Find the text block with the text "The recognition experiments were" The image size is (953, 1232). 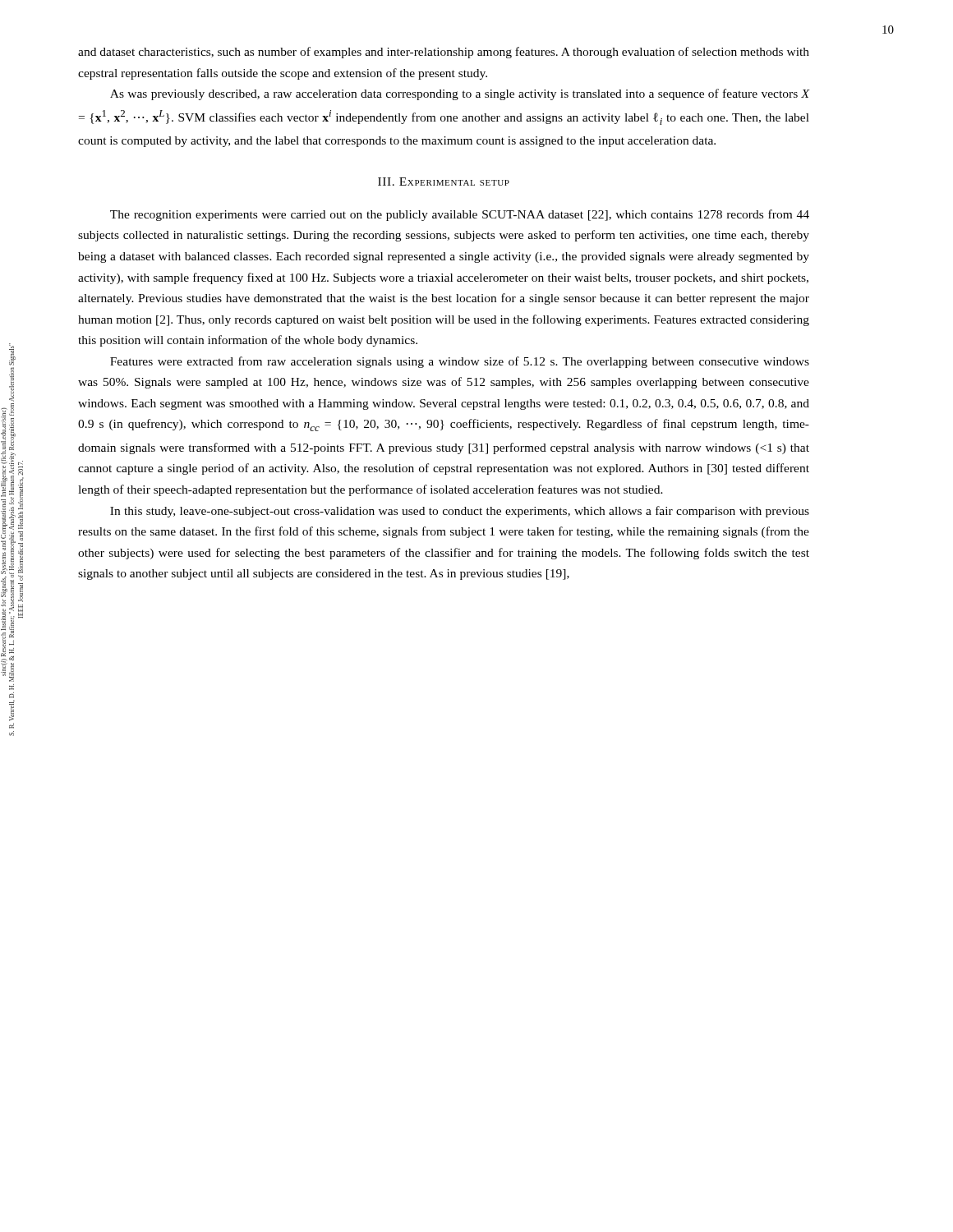point(444,277)
